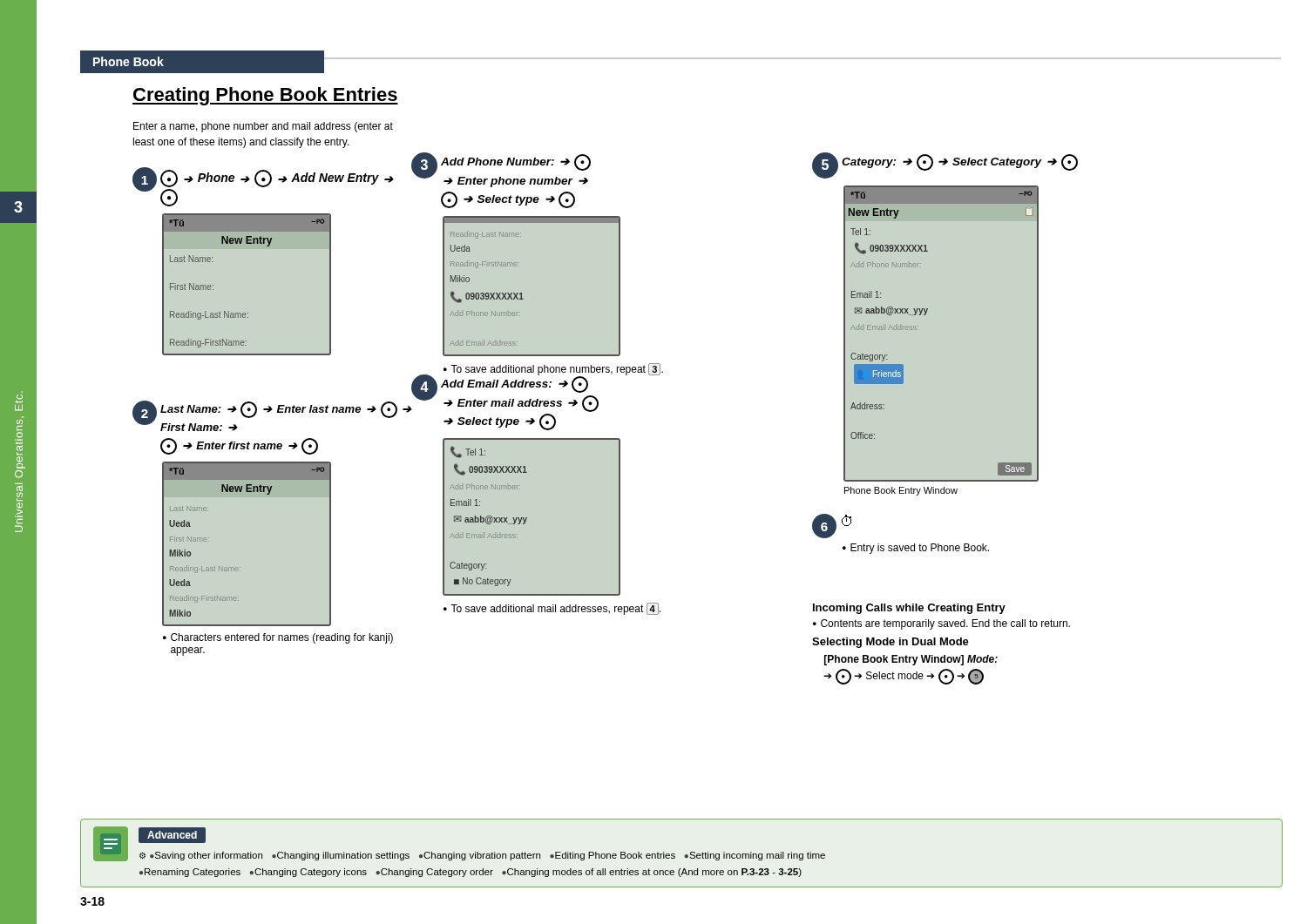
Task: Click on the text block that says "6 ⏱ ● Entry is saved"
Action: (x=832, y=526)
